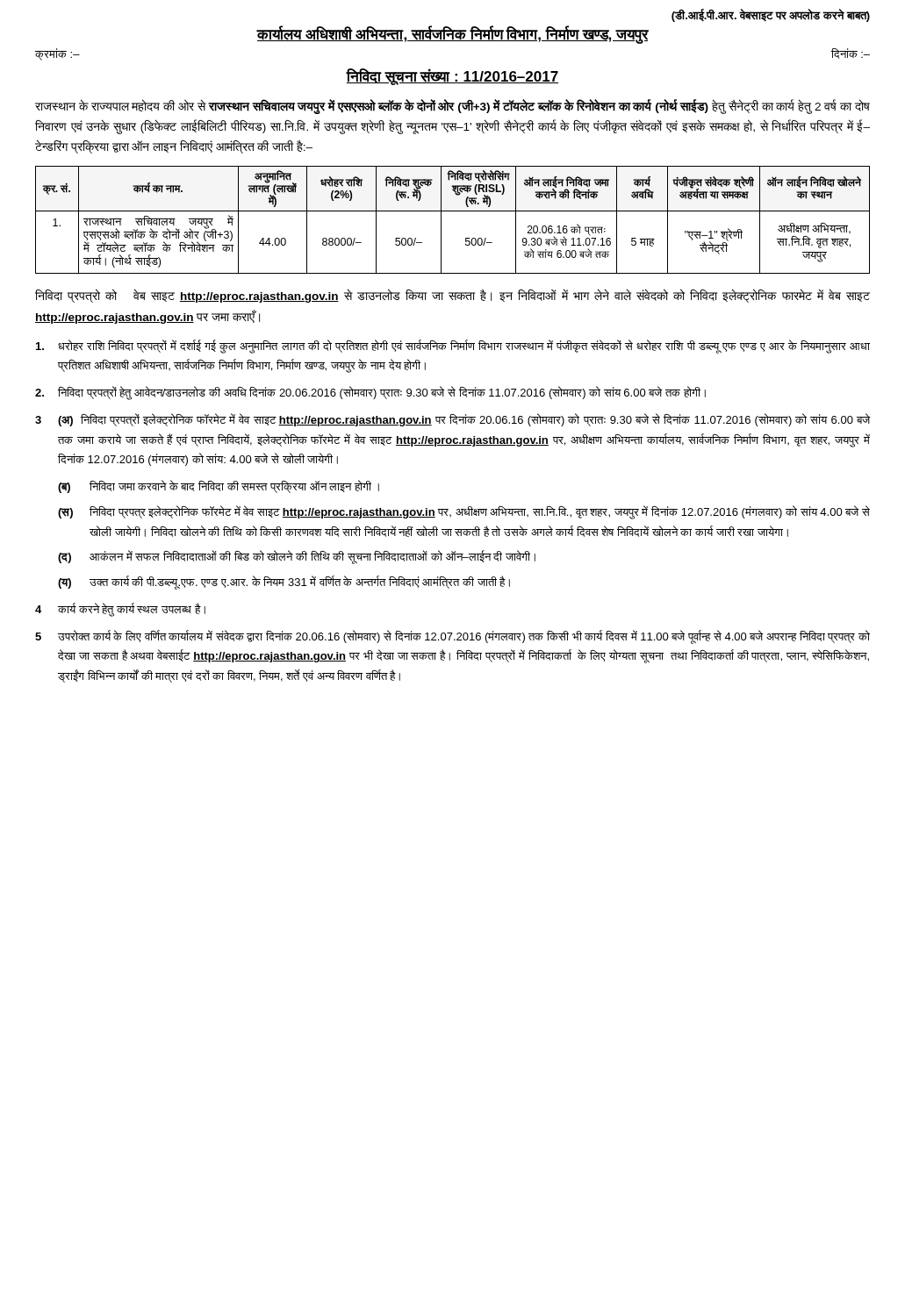Select the text block that says "क्रमांक :– दिनांक"
This screenshot has height=1316, width=905.
tap(50, 54)
